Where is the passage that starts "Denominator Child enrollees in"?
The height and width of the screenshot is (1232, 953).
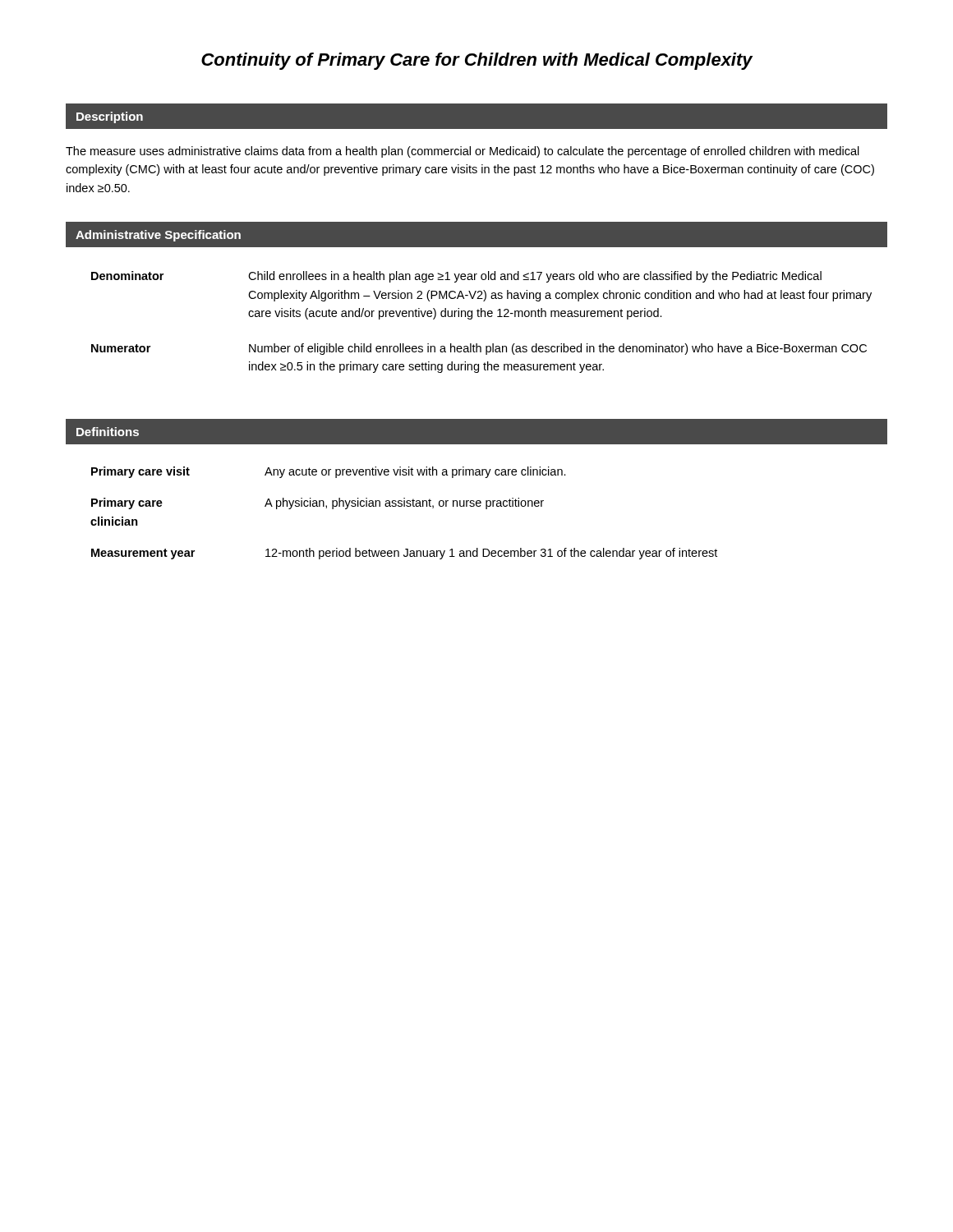(476, 323)
